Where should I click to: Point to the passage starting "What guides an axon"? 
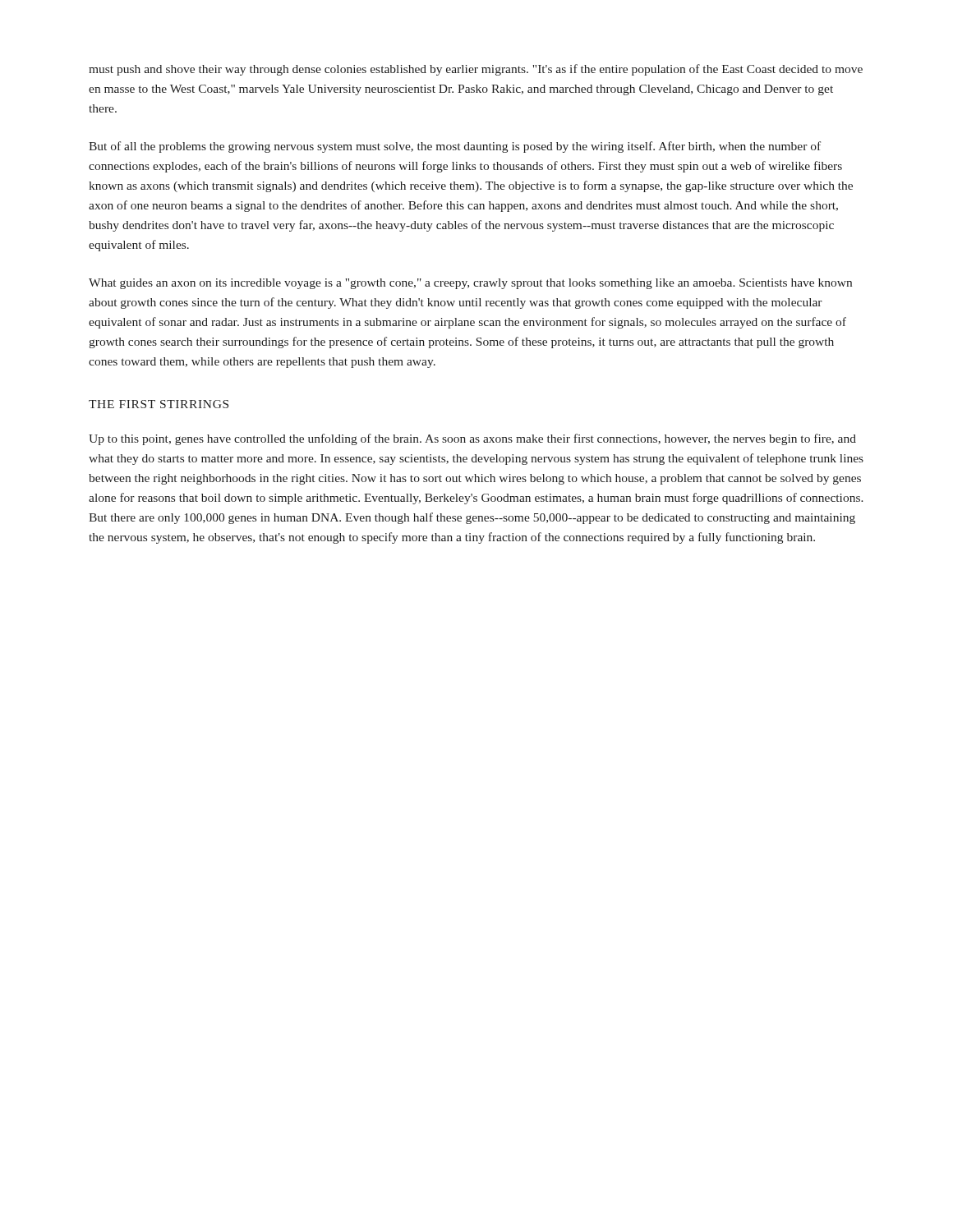tap(471, 322)
